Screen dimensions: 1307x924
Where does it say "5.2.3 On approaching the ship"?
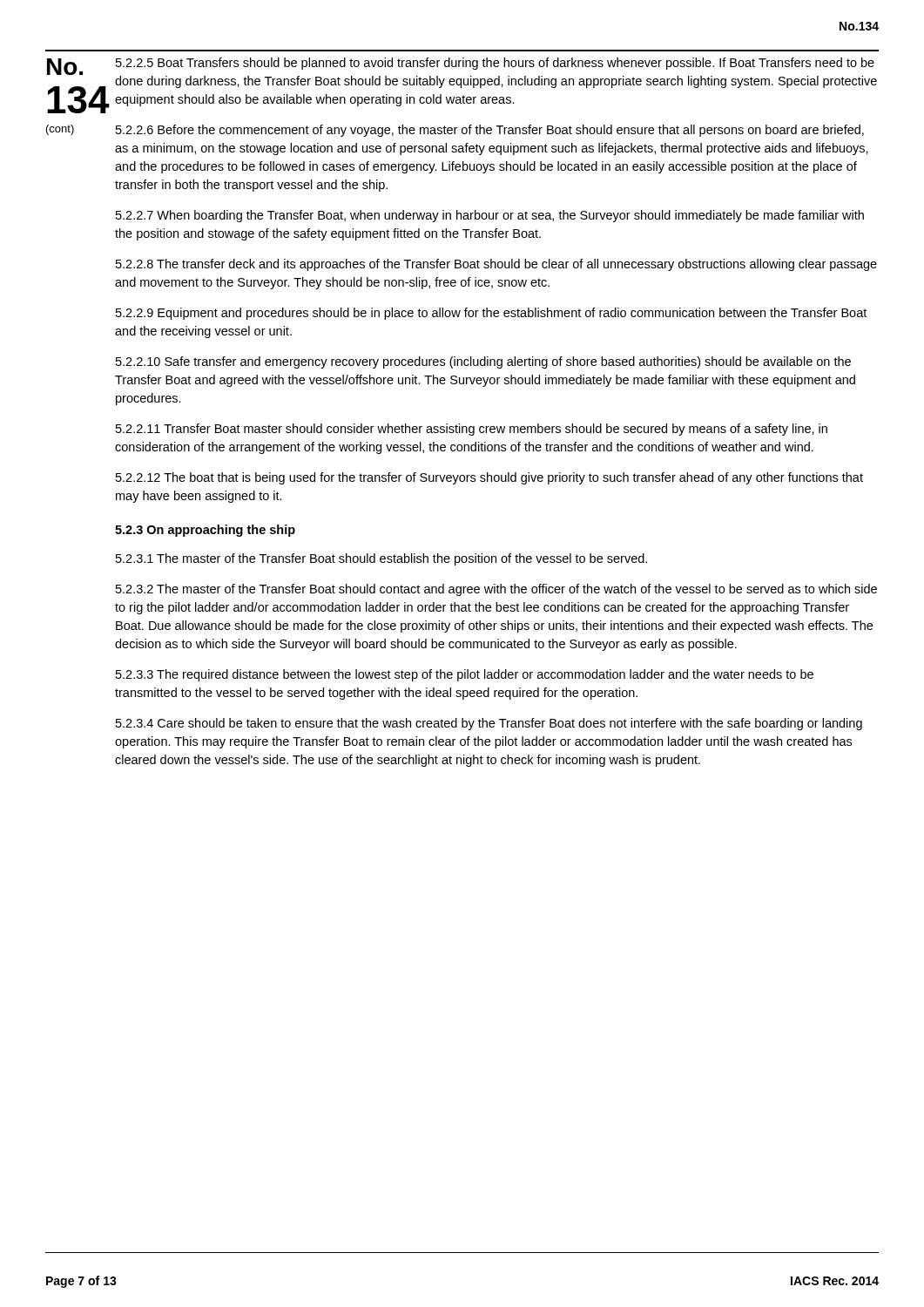(x=205, y=530)
